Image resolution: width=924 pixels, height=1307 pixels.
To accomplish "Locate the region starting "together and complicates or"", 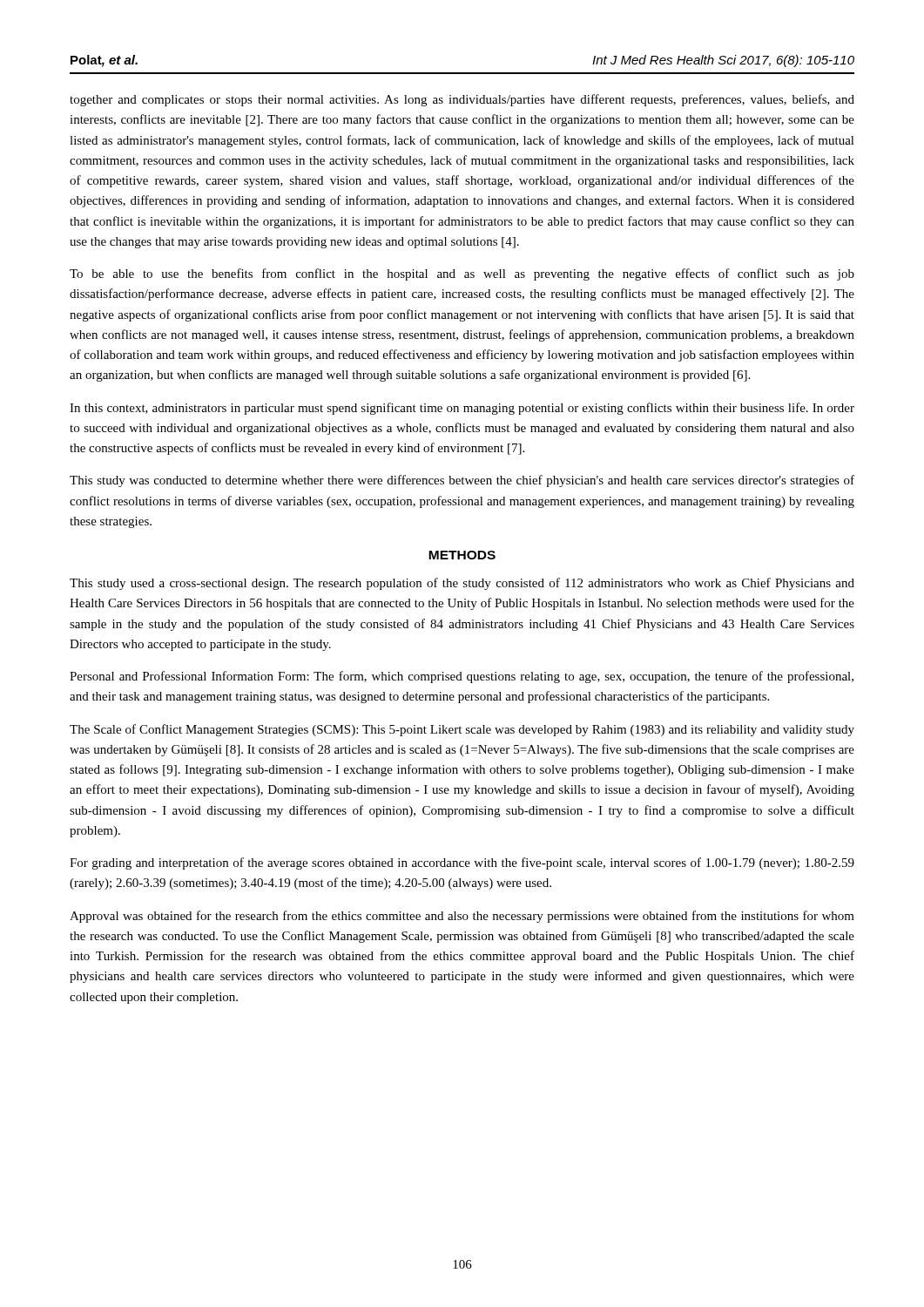I will (462, 170).
